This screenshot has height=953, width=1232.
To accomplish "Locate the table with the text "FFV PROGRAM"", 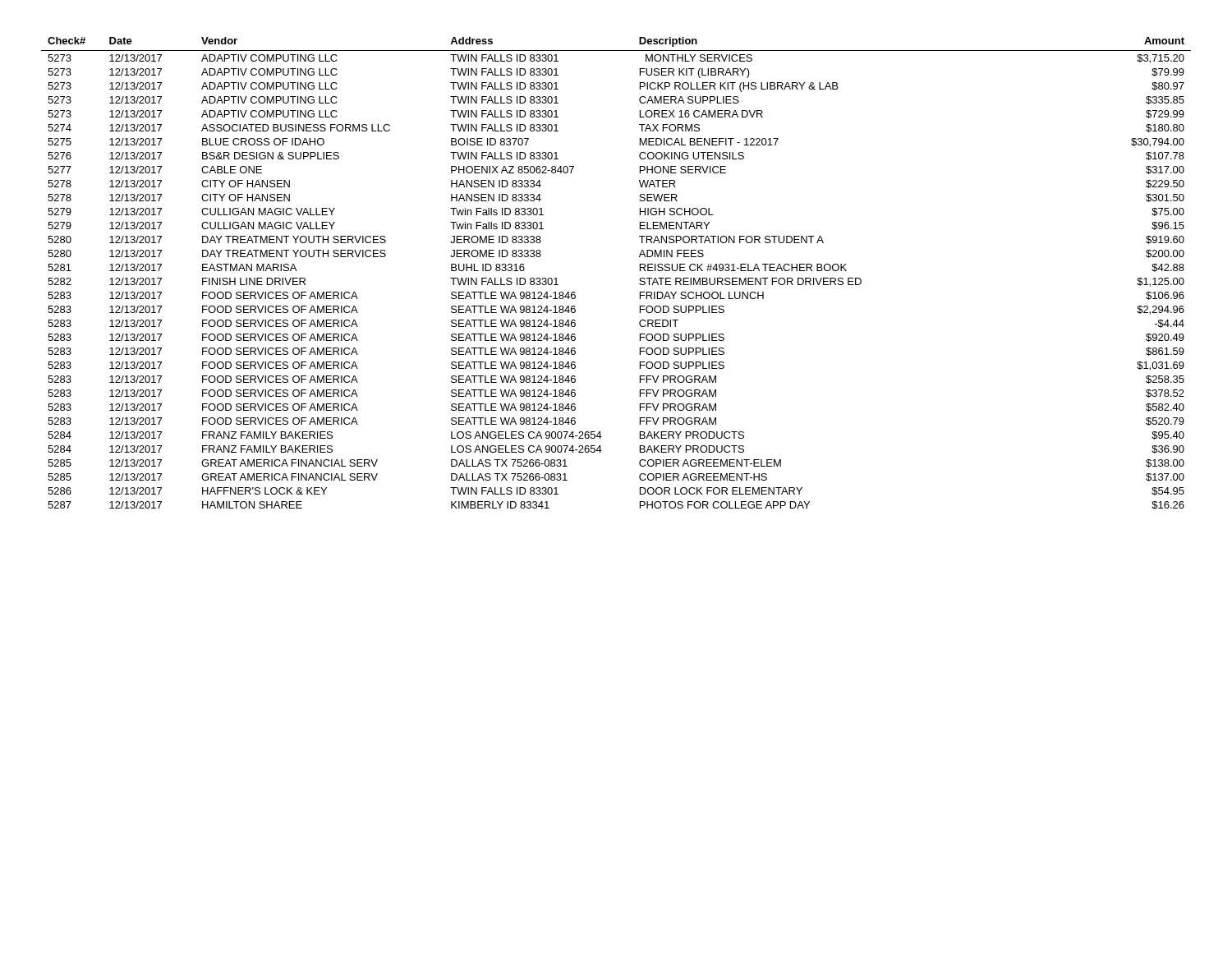I will (x=616, y=272).
